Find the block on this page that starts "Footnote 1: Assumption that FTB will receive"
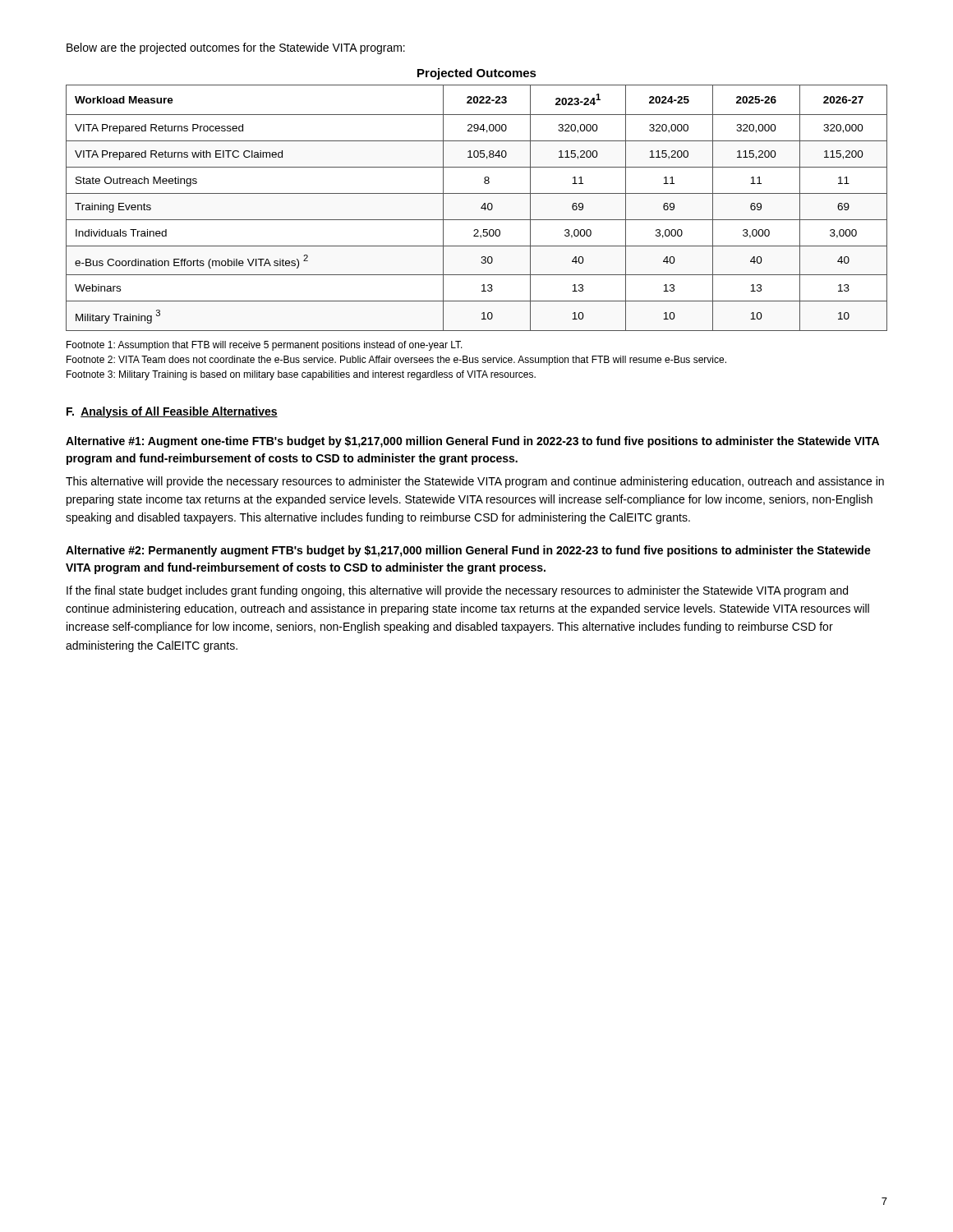The width and height of the screenshot is (953, 1232). click(264, 345)
